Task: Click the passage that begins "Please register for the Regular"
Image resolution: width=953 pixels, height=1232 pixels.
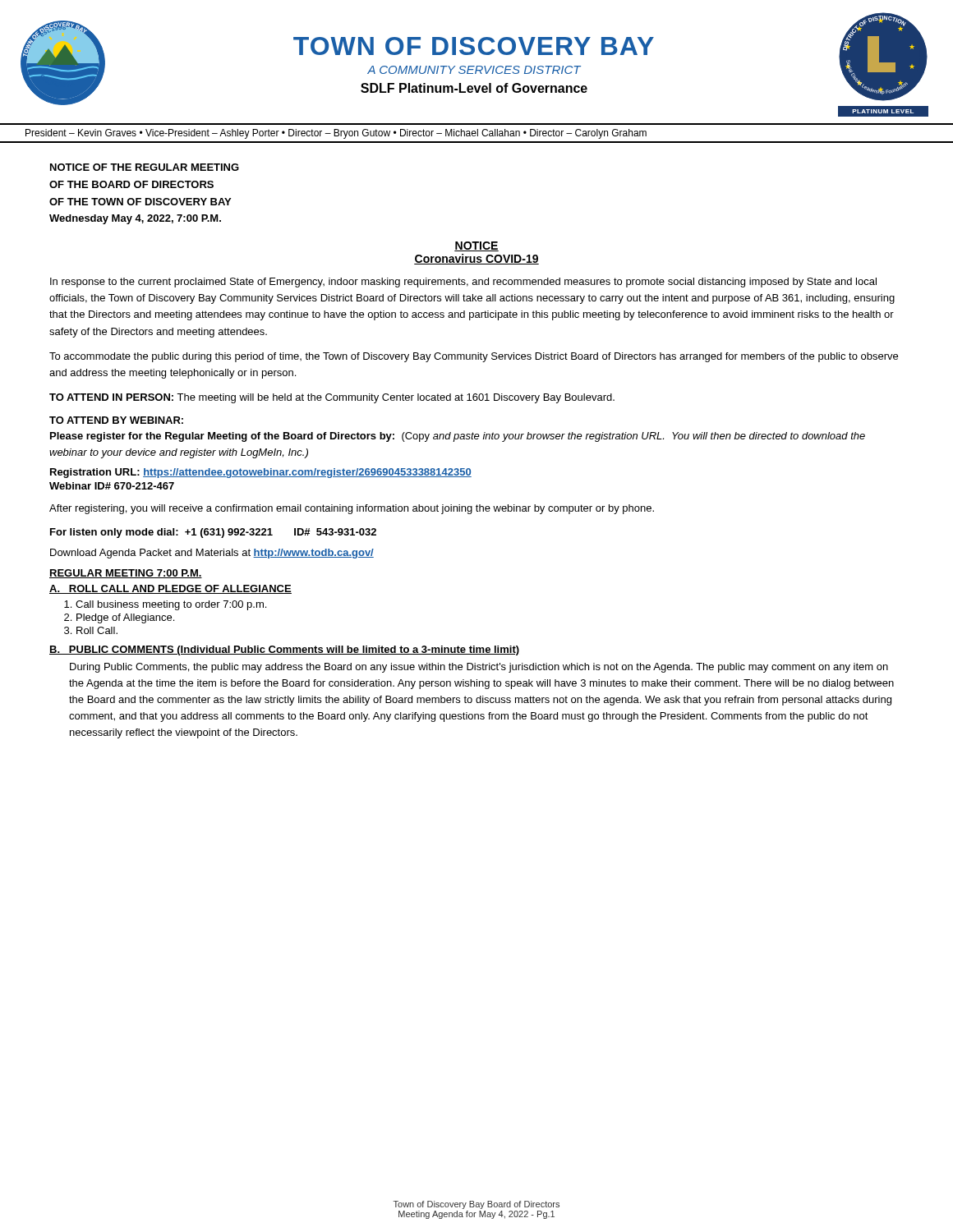Action: (x=457, y=444)
